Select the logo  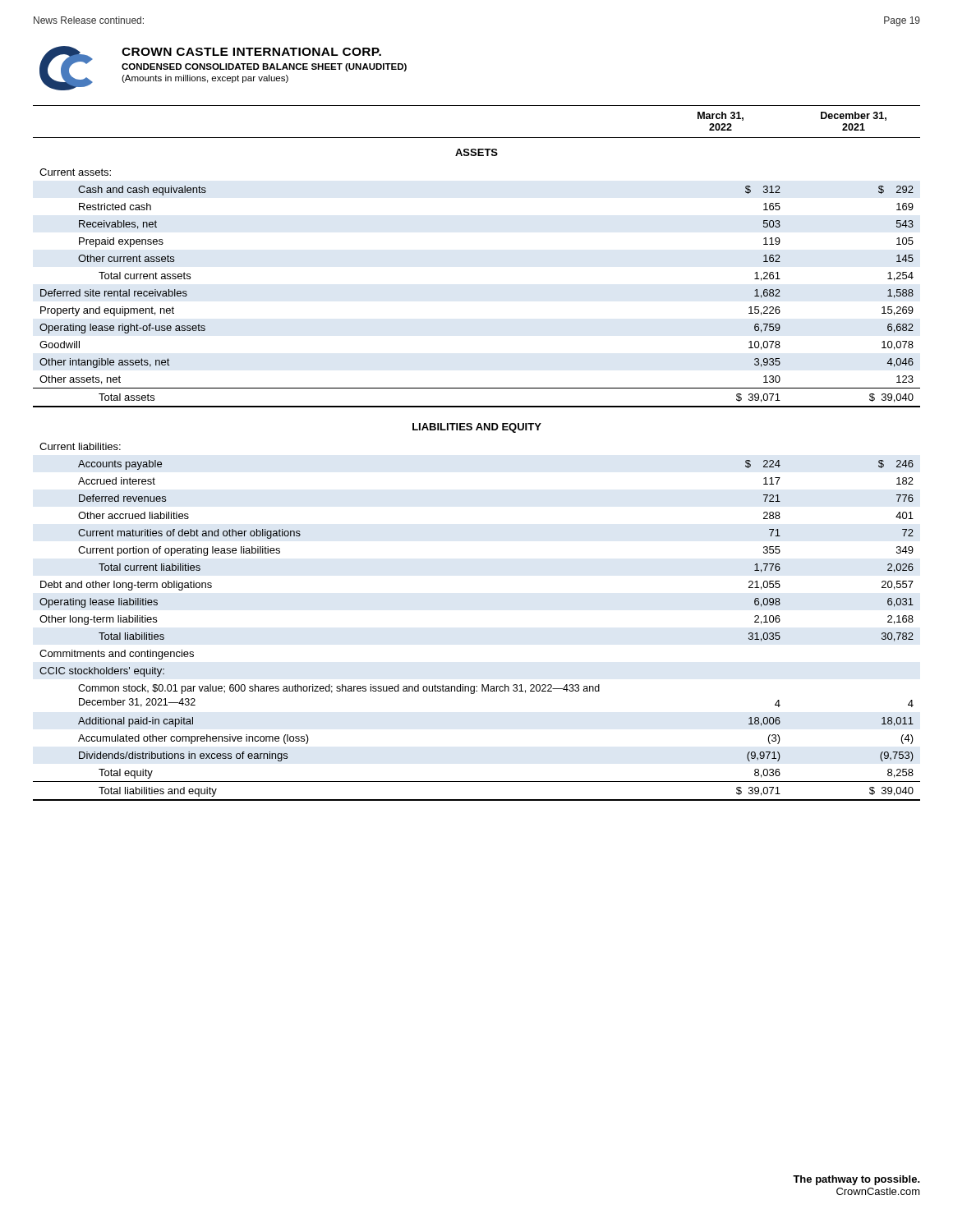click(x=74, y=67)
